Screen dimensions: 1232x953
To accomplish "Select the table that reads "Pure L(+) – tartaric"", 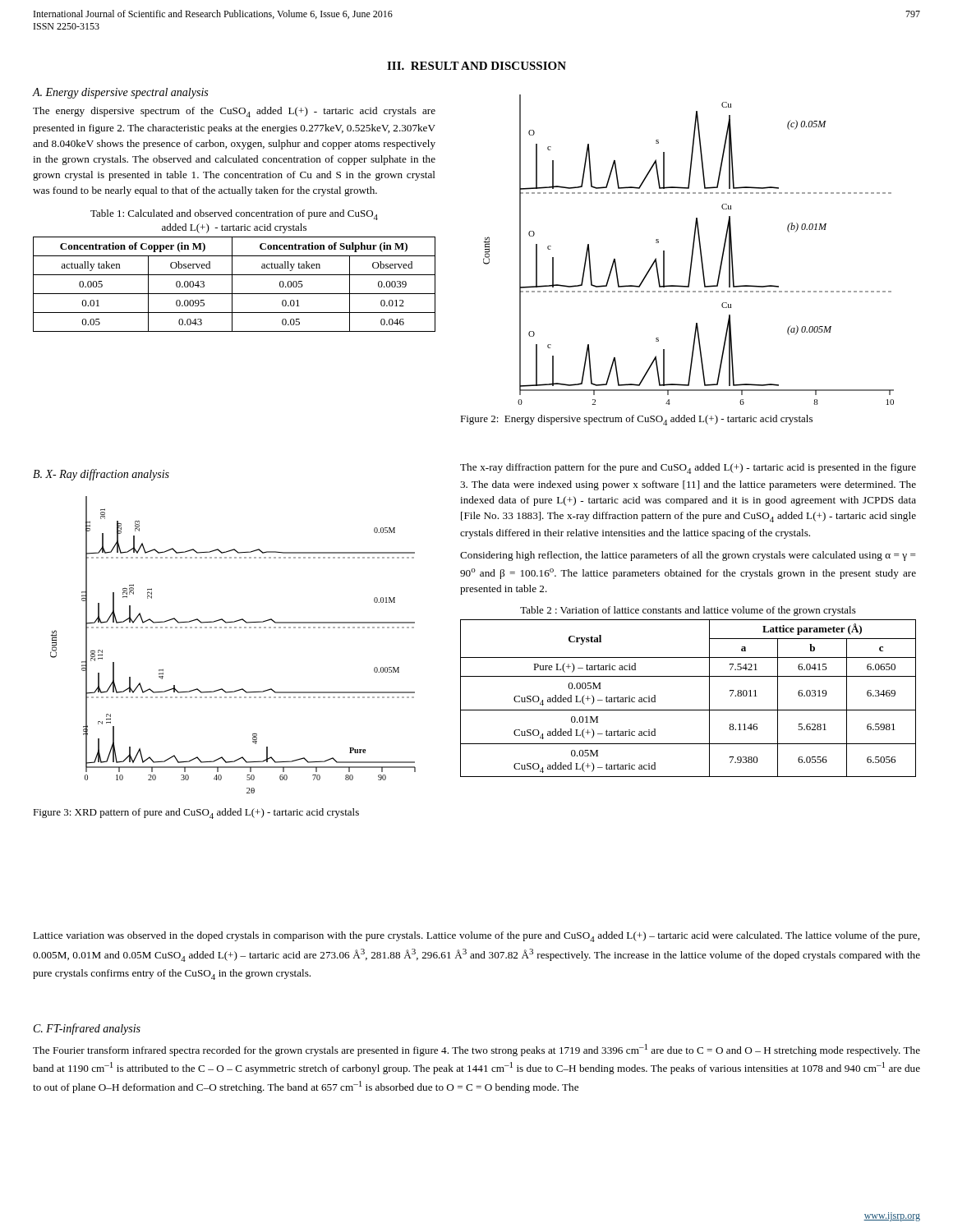I will [688, 698].
